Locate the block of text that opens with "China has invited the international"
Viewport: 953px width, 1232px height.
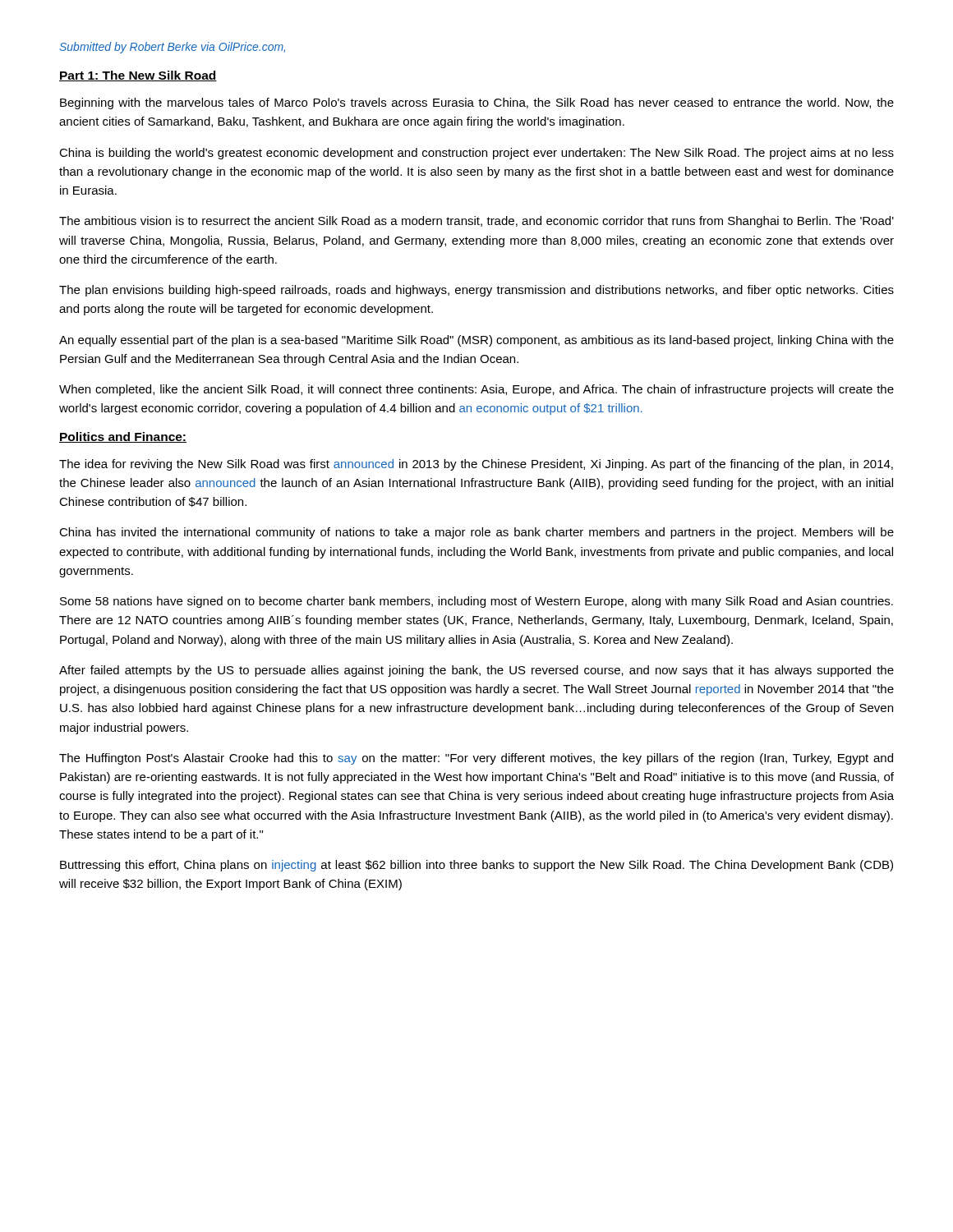pyautogui.click(x=476, y=551)
